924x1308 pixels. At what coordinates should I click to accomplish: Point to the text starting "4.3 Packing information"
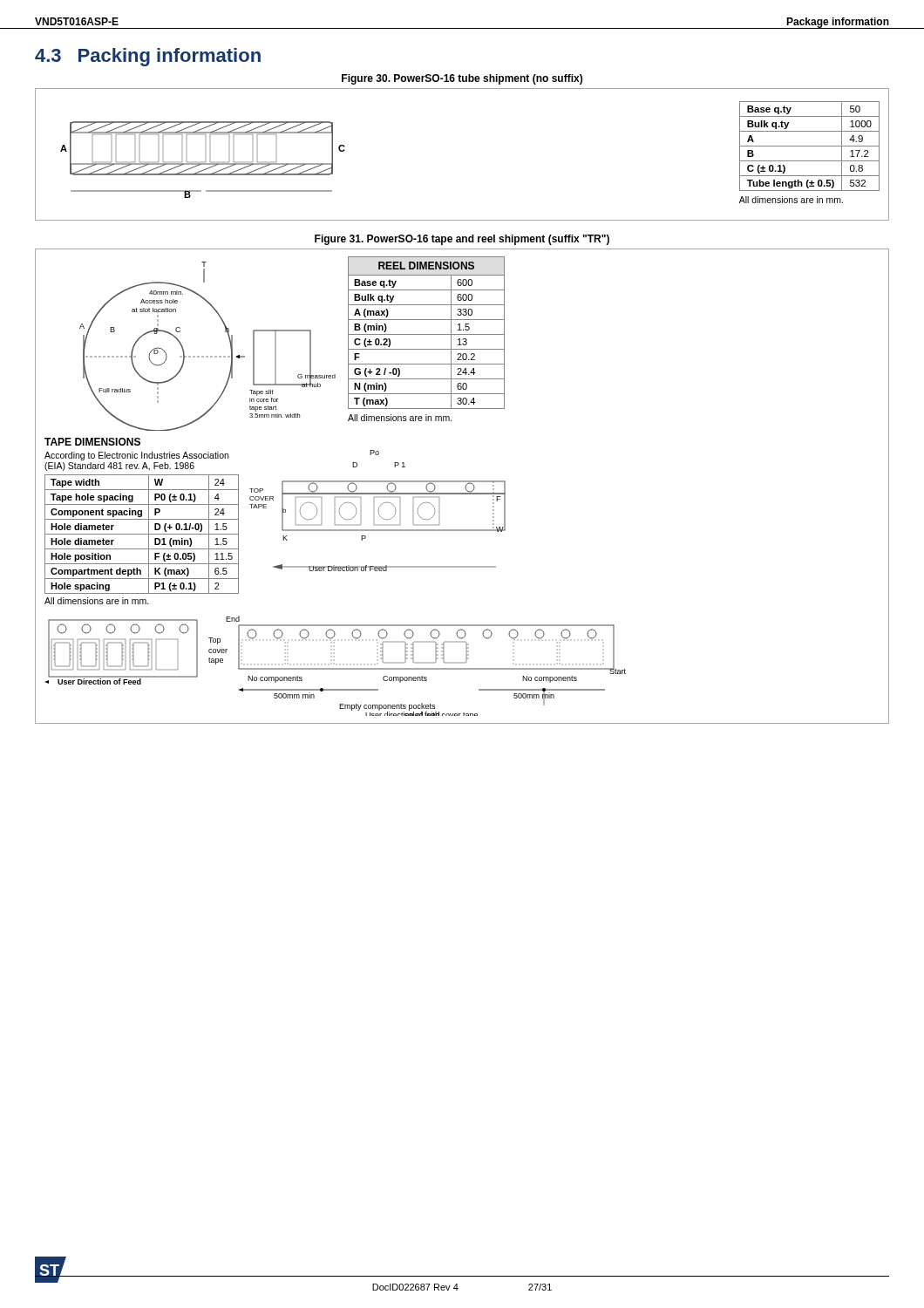(148, 56)
